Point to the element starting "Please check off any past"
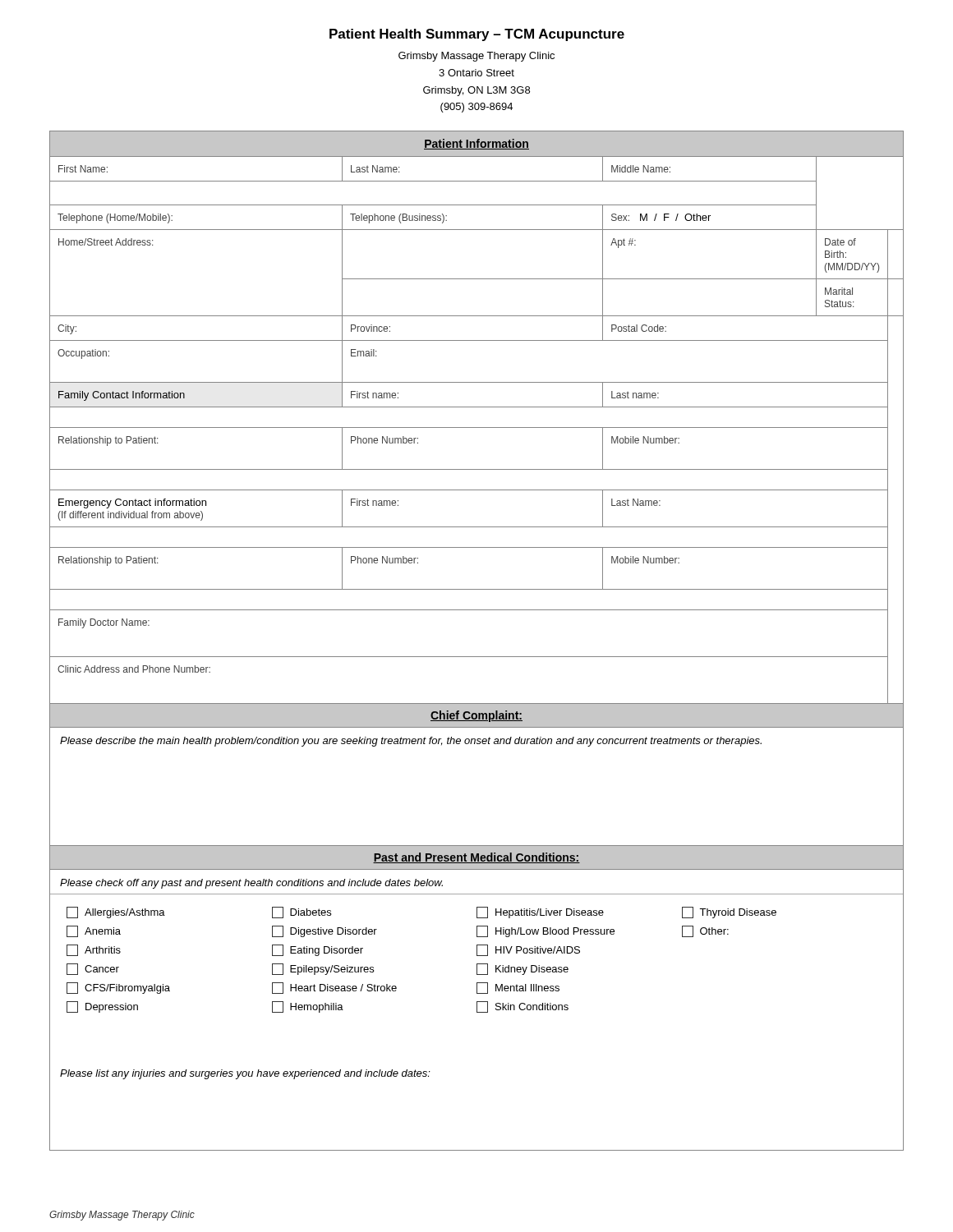953x1232 pixels. 476,1010
